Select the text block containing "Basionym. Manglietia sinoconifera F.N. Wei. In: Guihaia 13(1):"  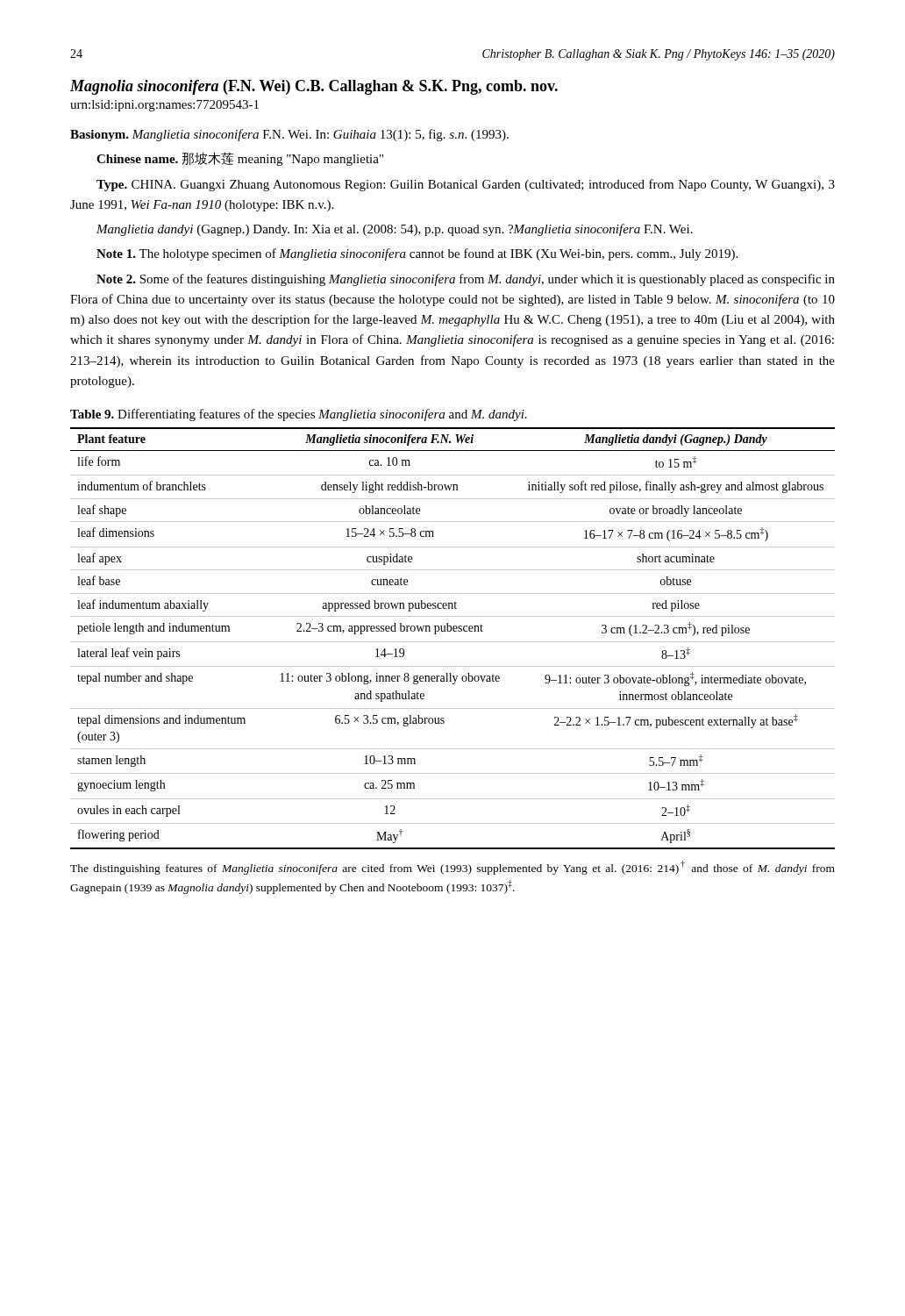coord(452,258)
